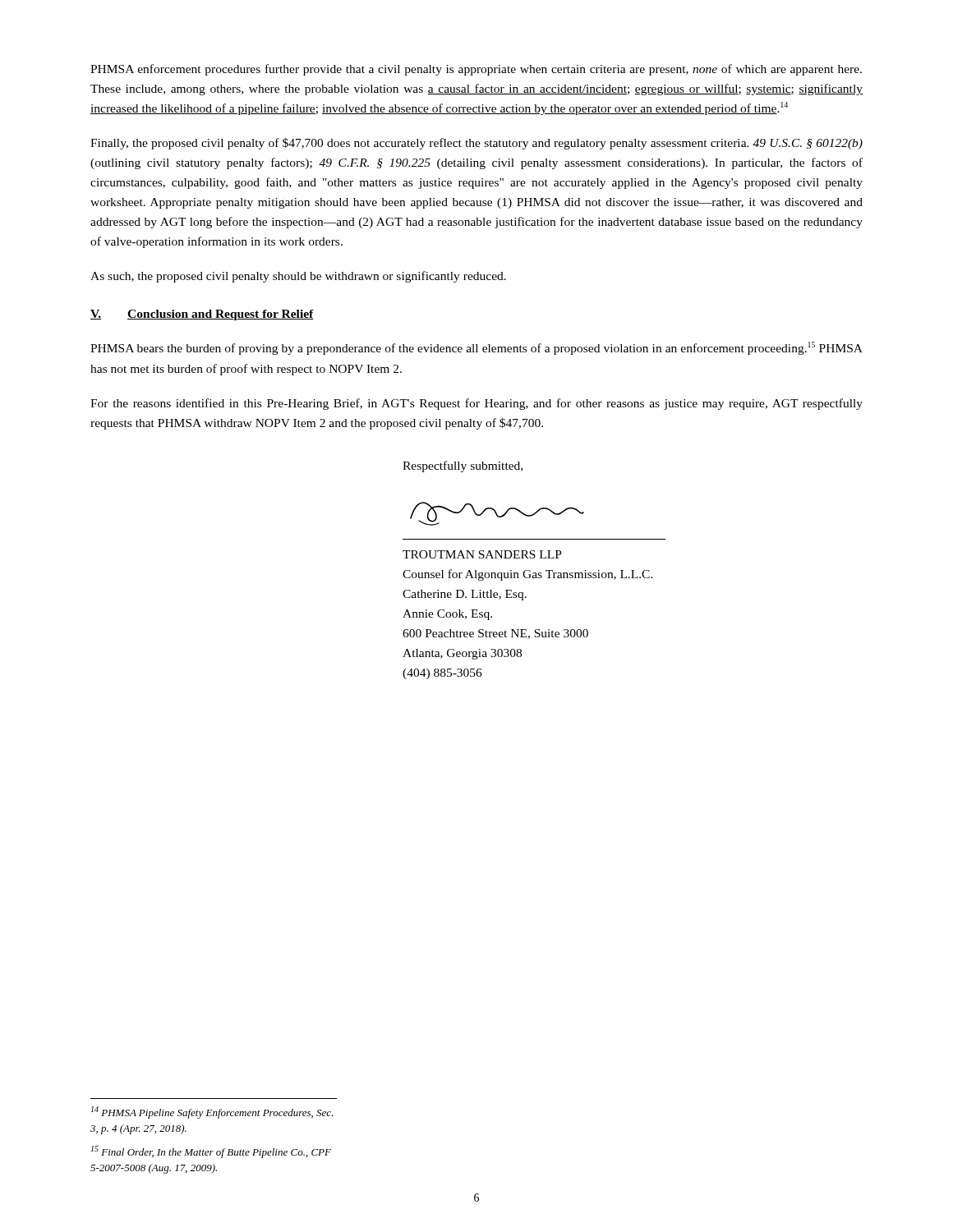Where is the passage that starts "TROUTMAN SANDERS LLP"?
This screenshot has height=1232, width=953.
pos(482,554)
